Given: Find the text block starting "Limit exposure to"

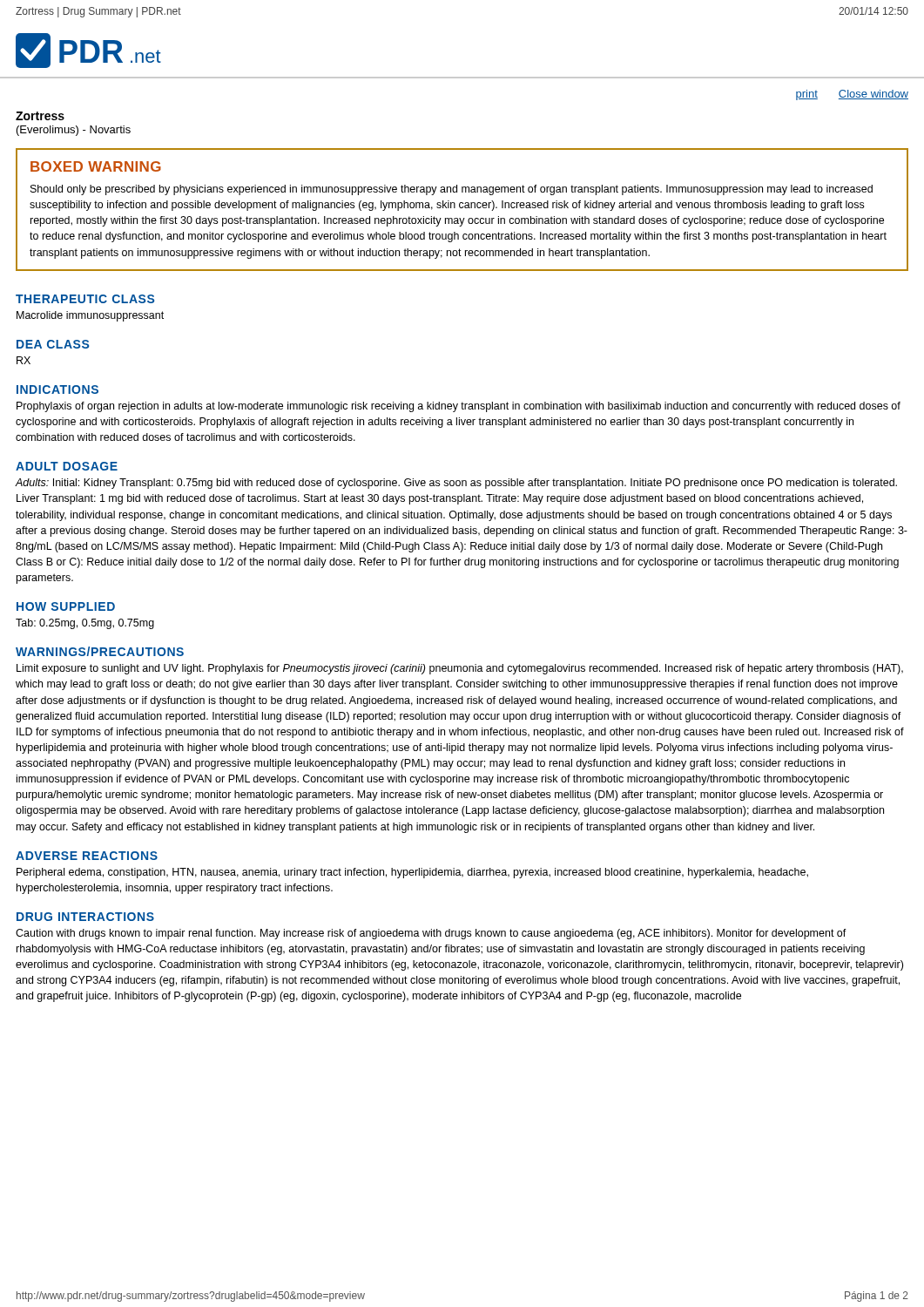Looking at the screenshot, I should click(x=460, y=747).
